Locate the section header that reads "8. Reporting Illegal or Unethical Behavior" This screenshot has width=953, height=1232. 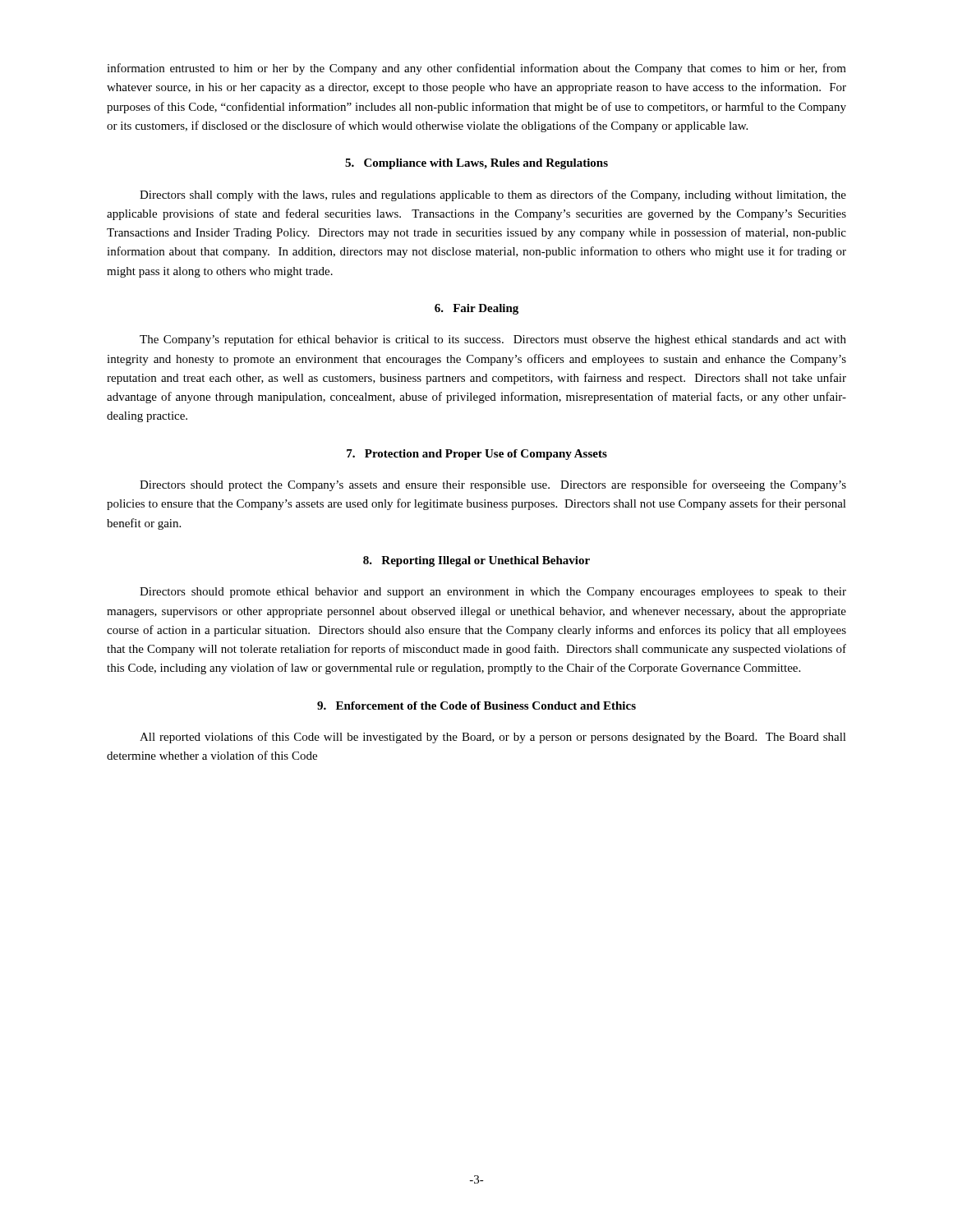476,560
